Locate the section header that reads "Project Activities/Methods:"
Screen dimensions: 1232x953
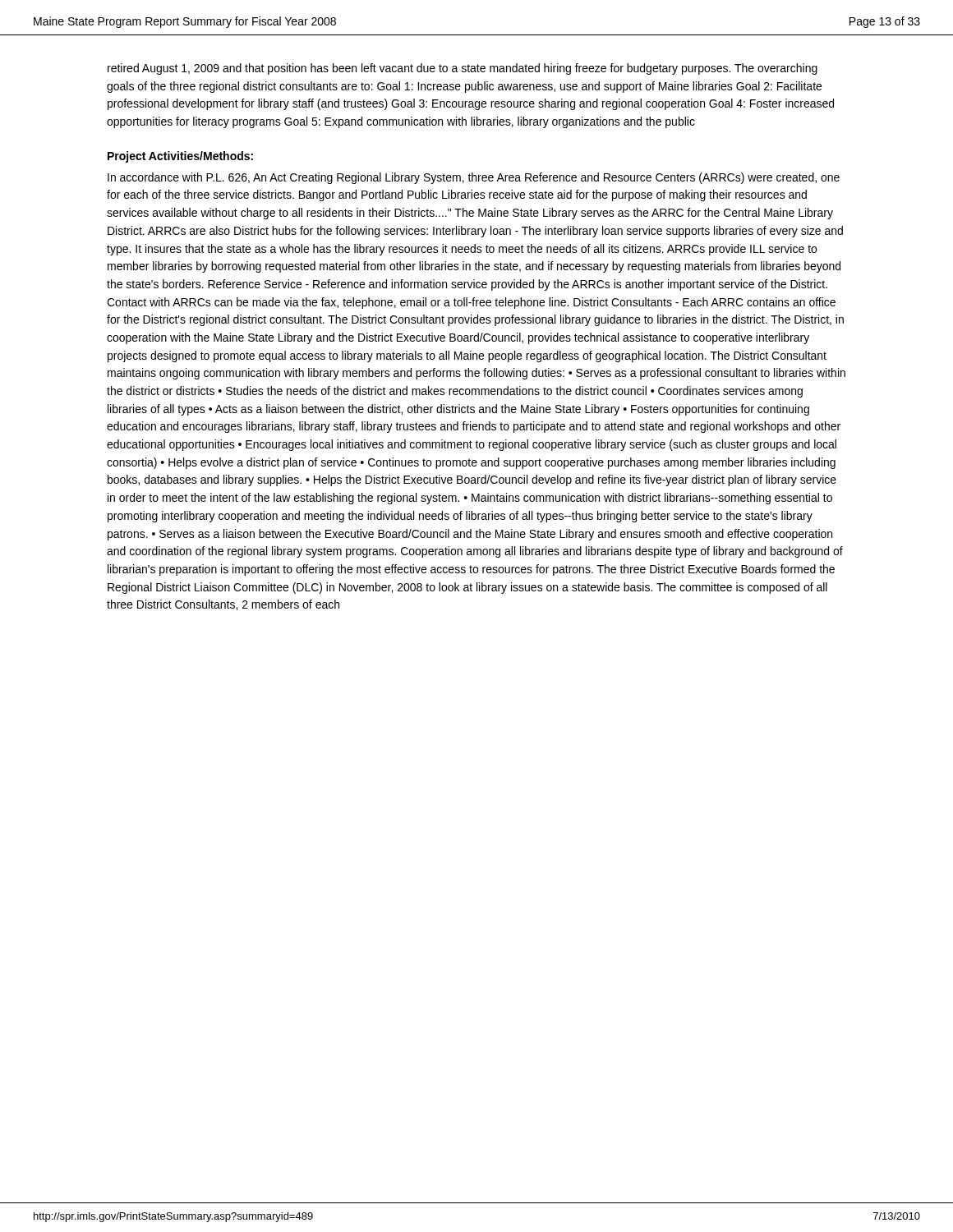click(x=180, y=156)
